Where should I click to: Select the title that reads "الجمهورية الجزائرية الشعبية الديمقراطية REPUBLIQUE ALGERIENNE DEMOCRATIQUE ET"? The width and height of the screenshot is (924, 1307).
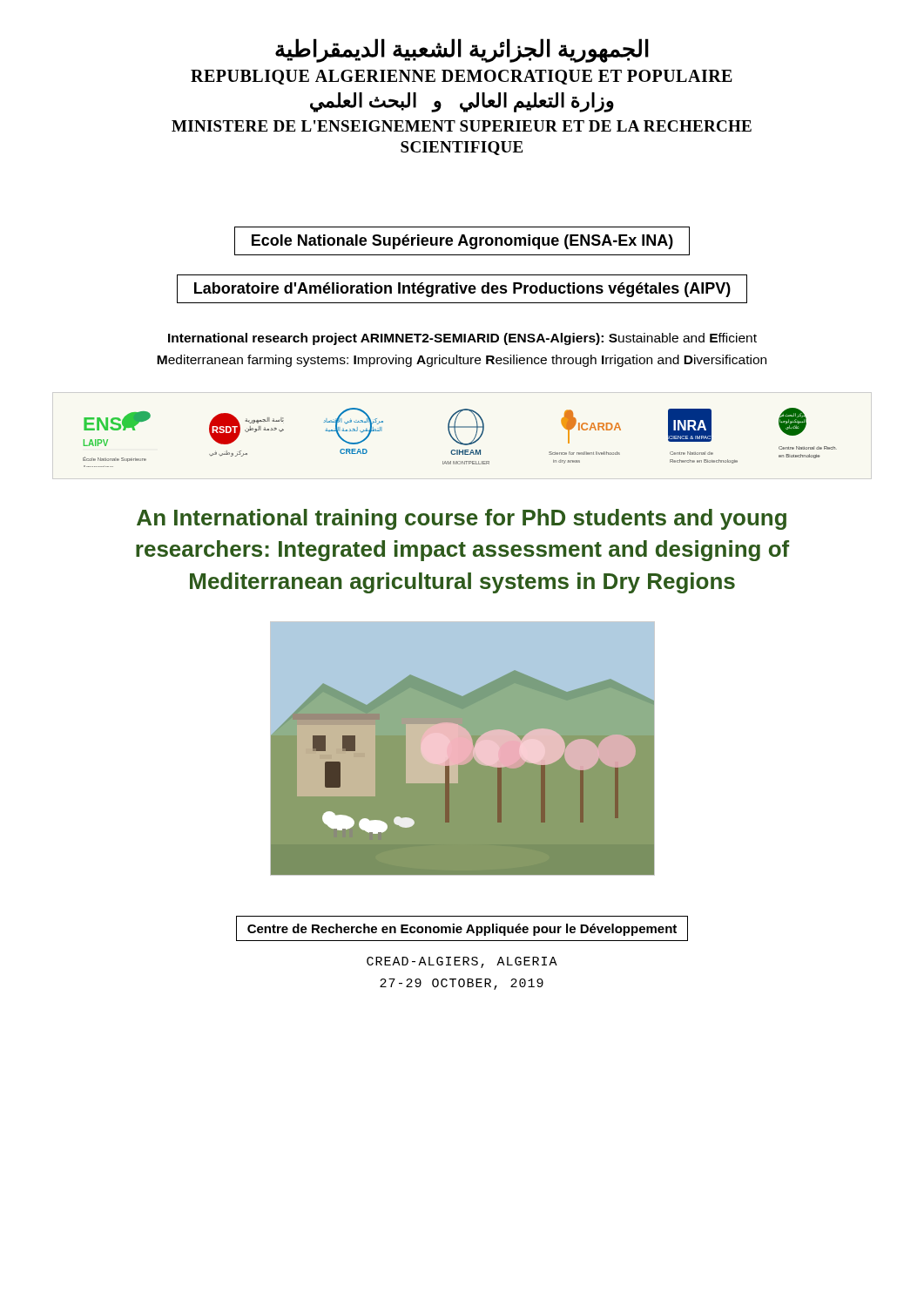coord(462,95)
